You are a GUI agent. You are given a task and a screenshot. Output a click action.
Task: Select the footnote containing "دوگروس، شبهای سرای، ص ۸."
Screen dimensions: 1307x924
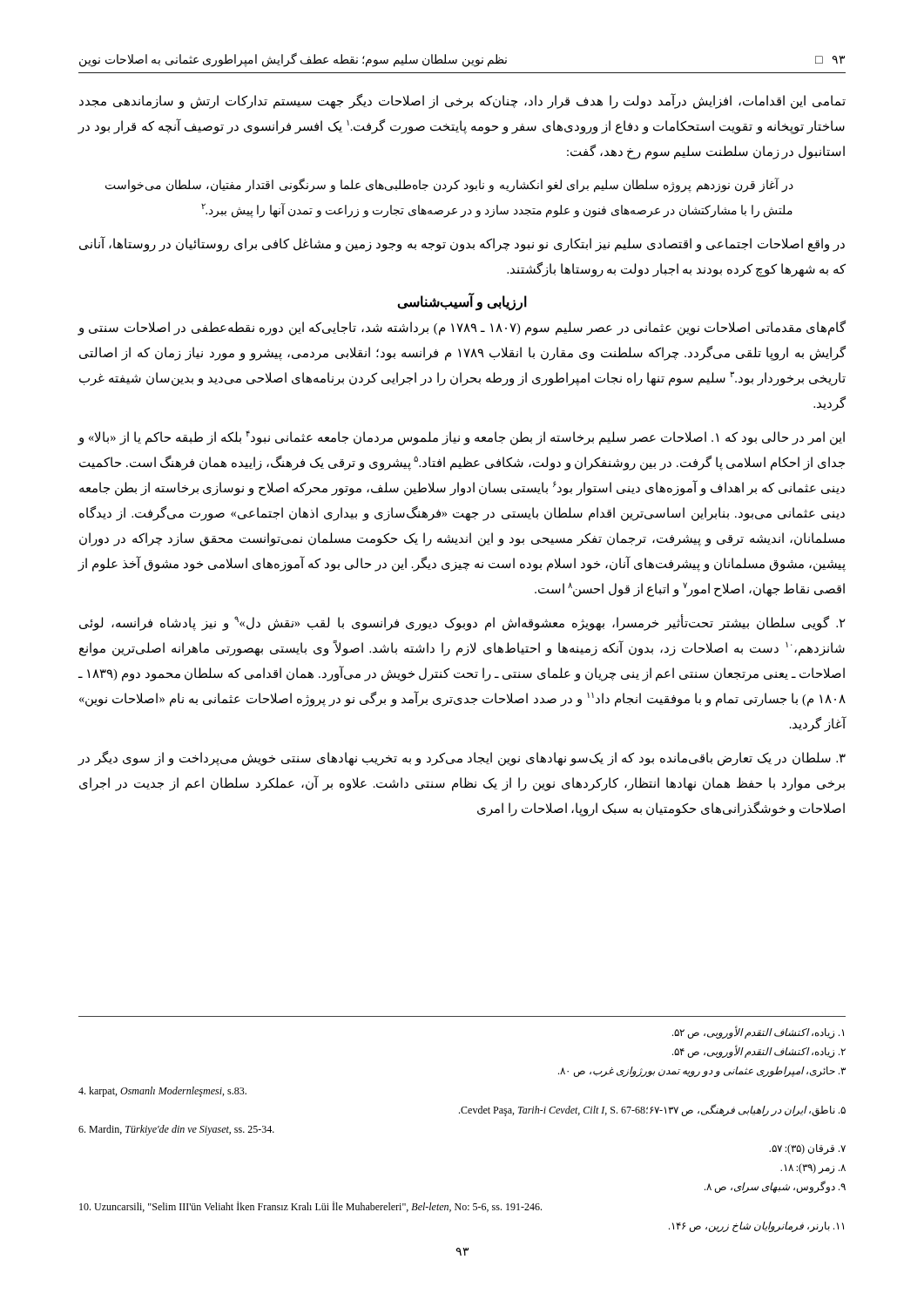point(775,1187)
